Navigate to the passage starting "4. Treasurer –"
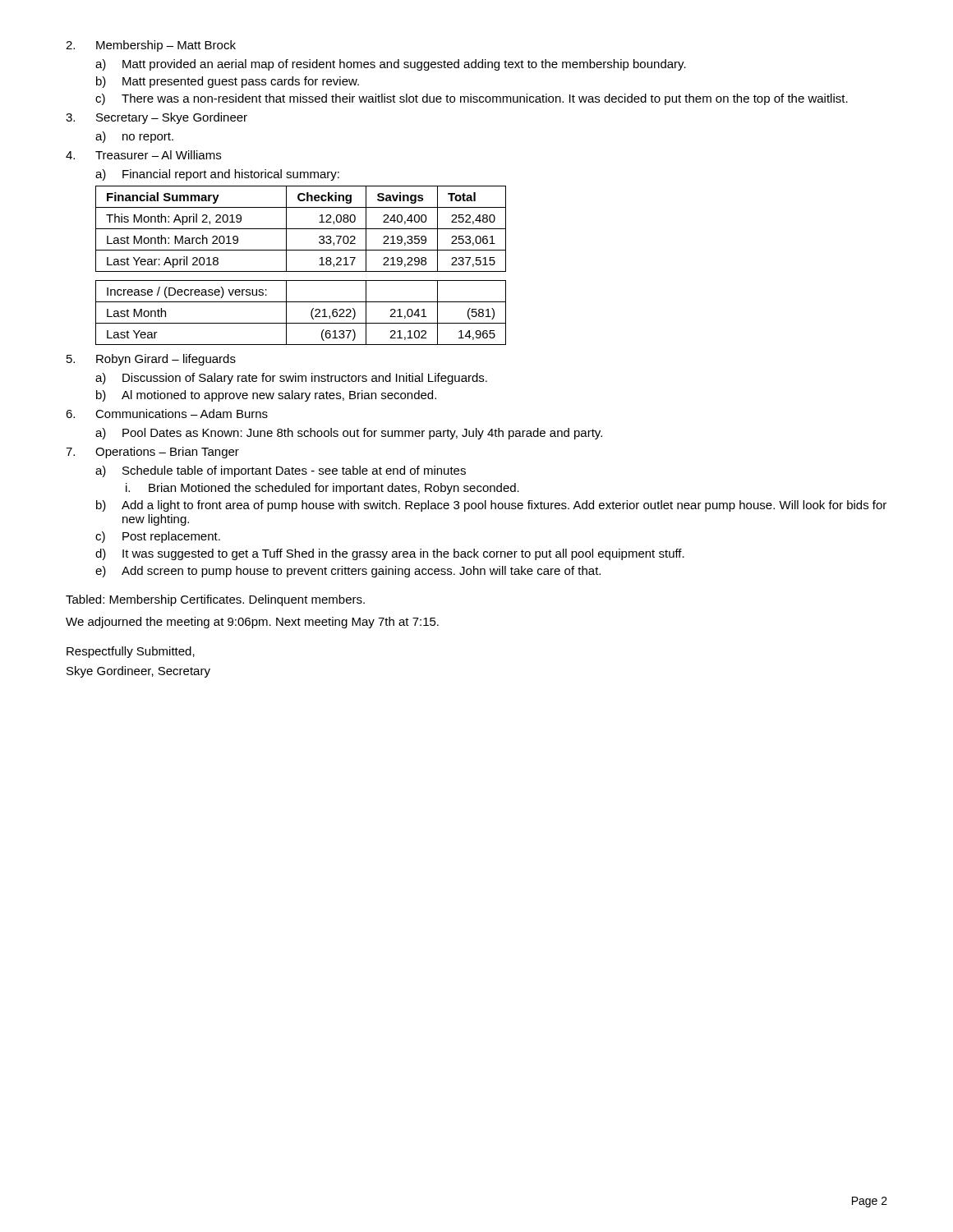This screenshot has height=1232, width=953. point(144,155)
